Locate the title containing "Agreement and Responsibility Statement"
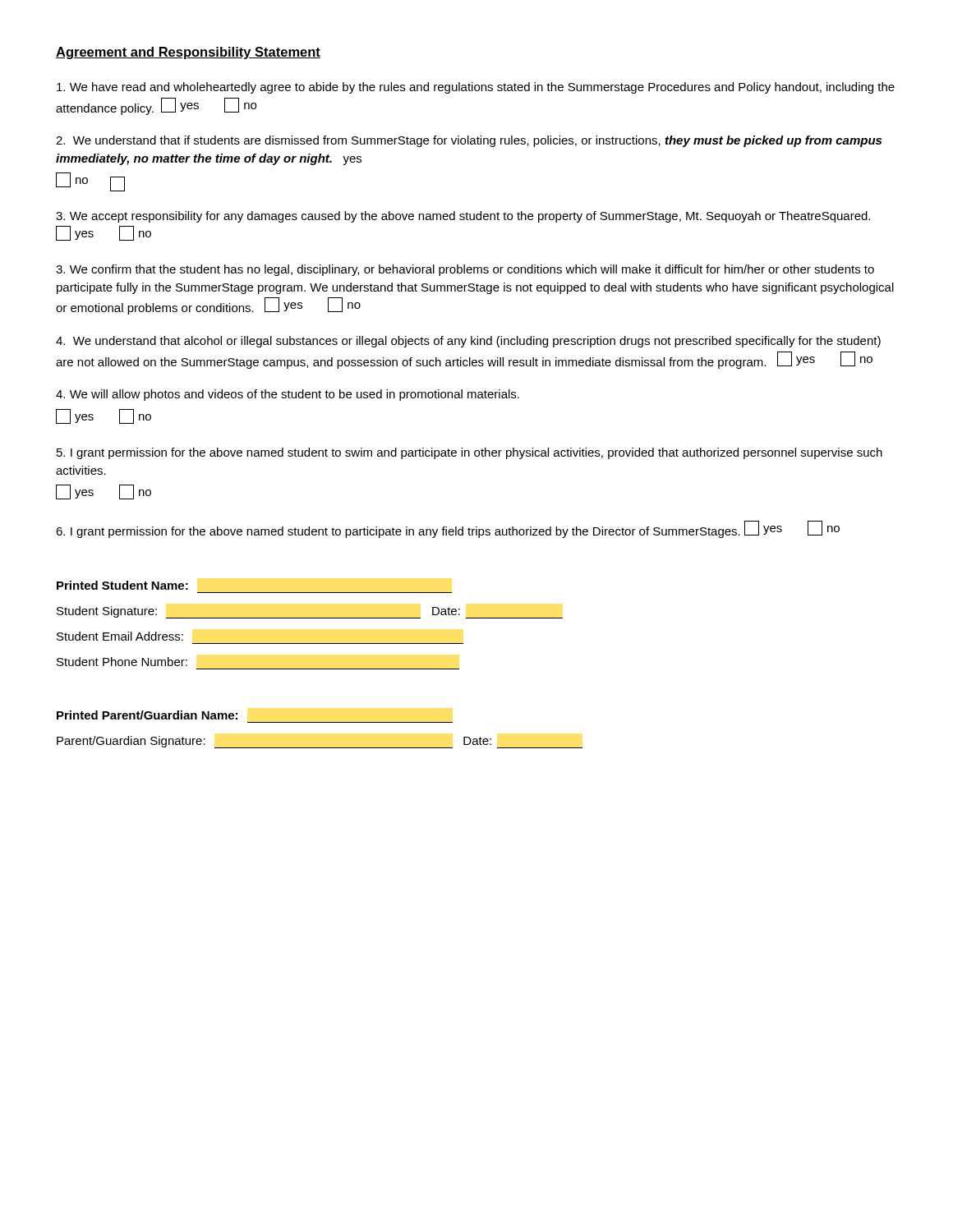 click(x=188, y=52)
